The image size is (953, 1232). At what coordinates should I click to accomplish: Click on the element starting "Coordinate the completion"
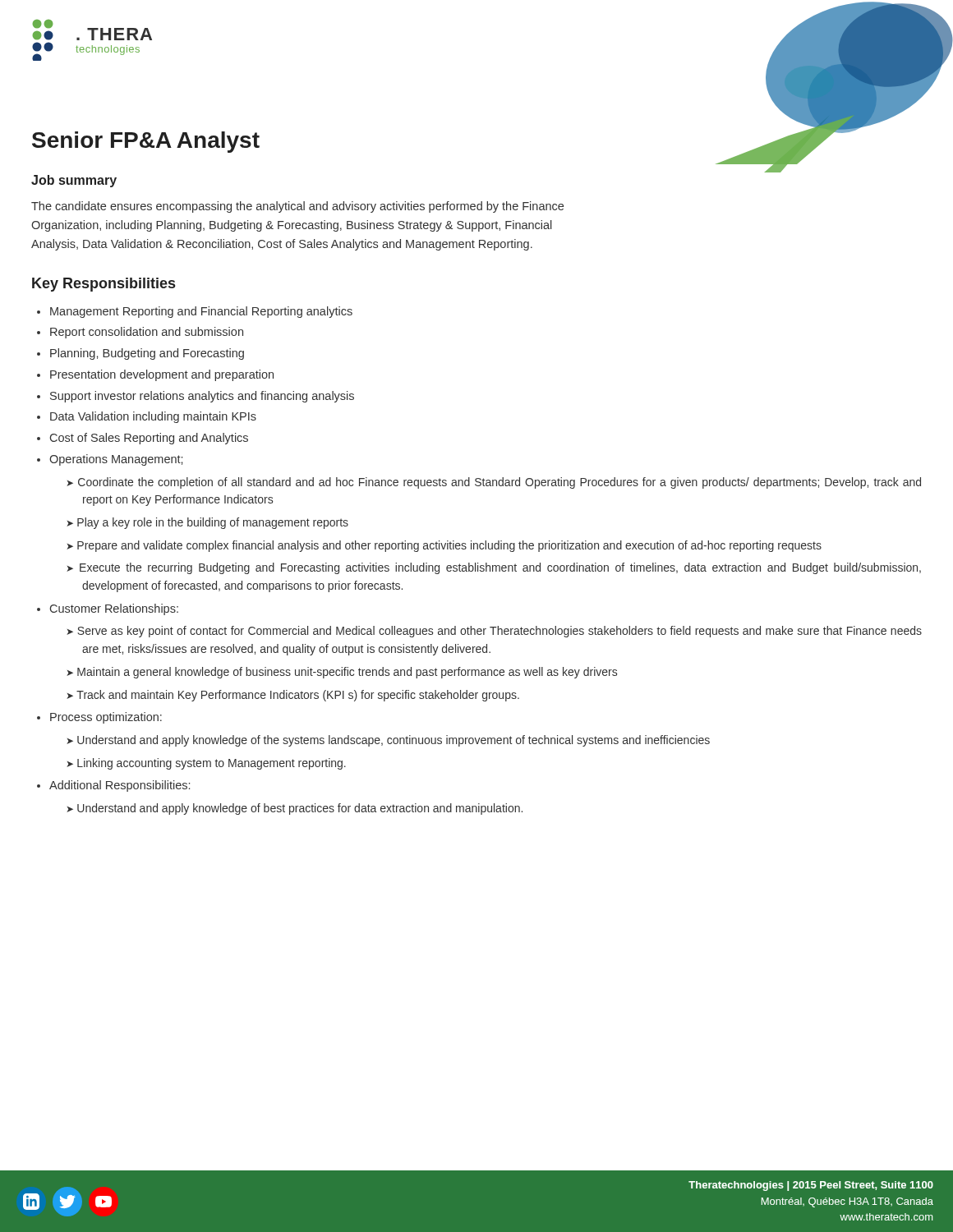click(x=500, y=491)
